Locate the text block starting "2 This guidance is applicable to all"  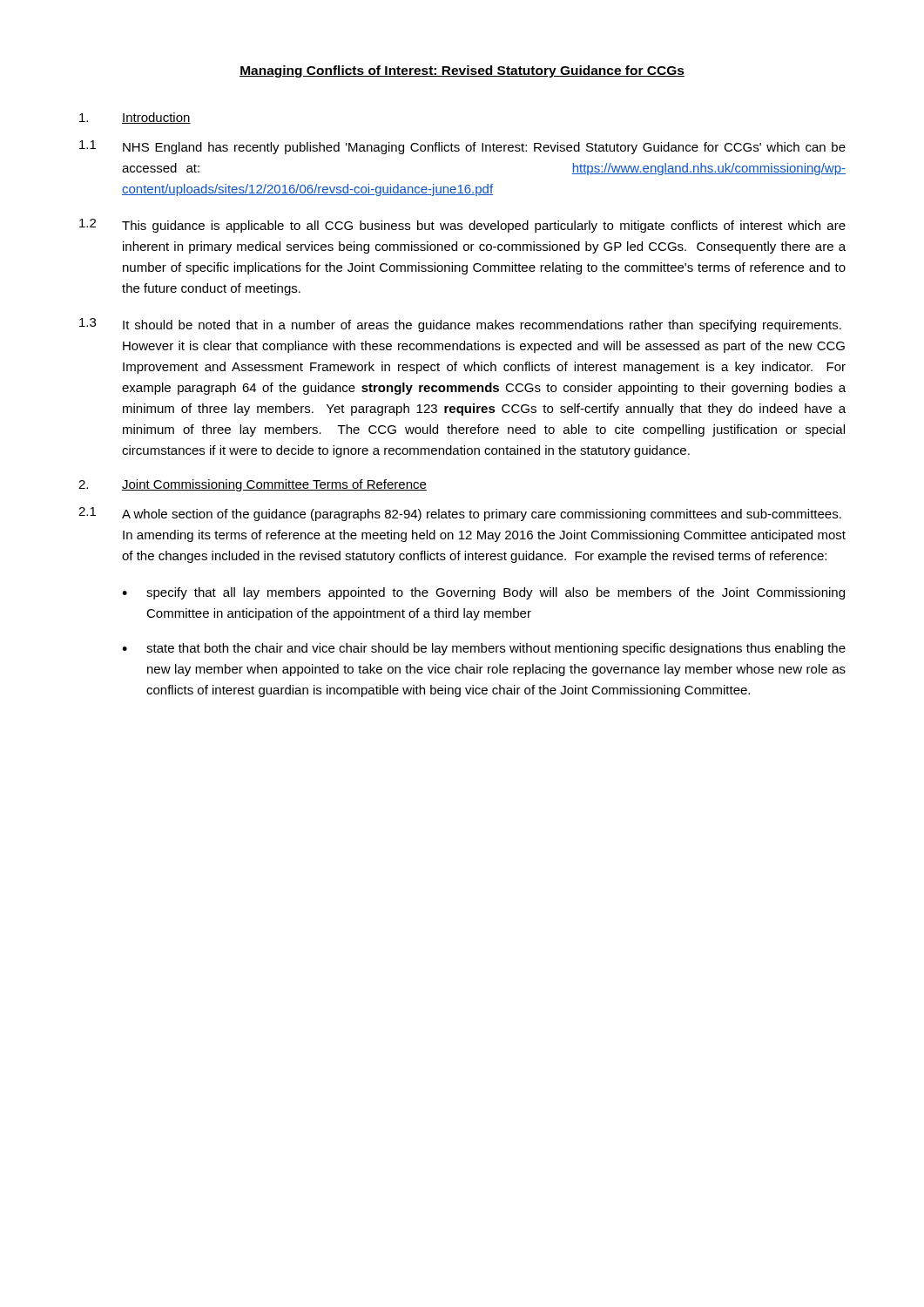tap(462, 257)
